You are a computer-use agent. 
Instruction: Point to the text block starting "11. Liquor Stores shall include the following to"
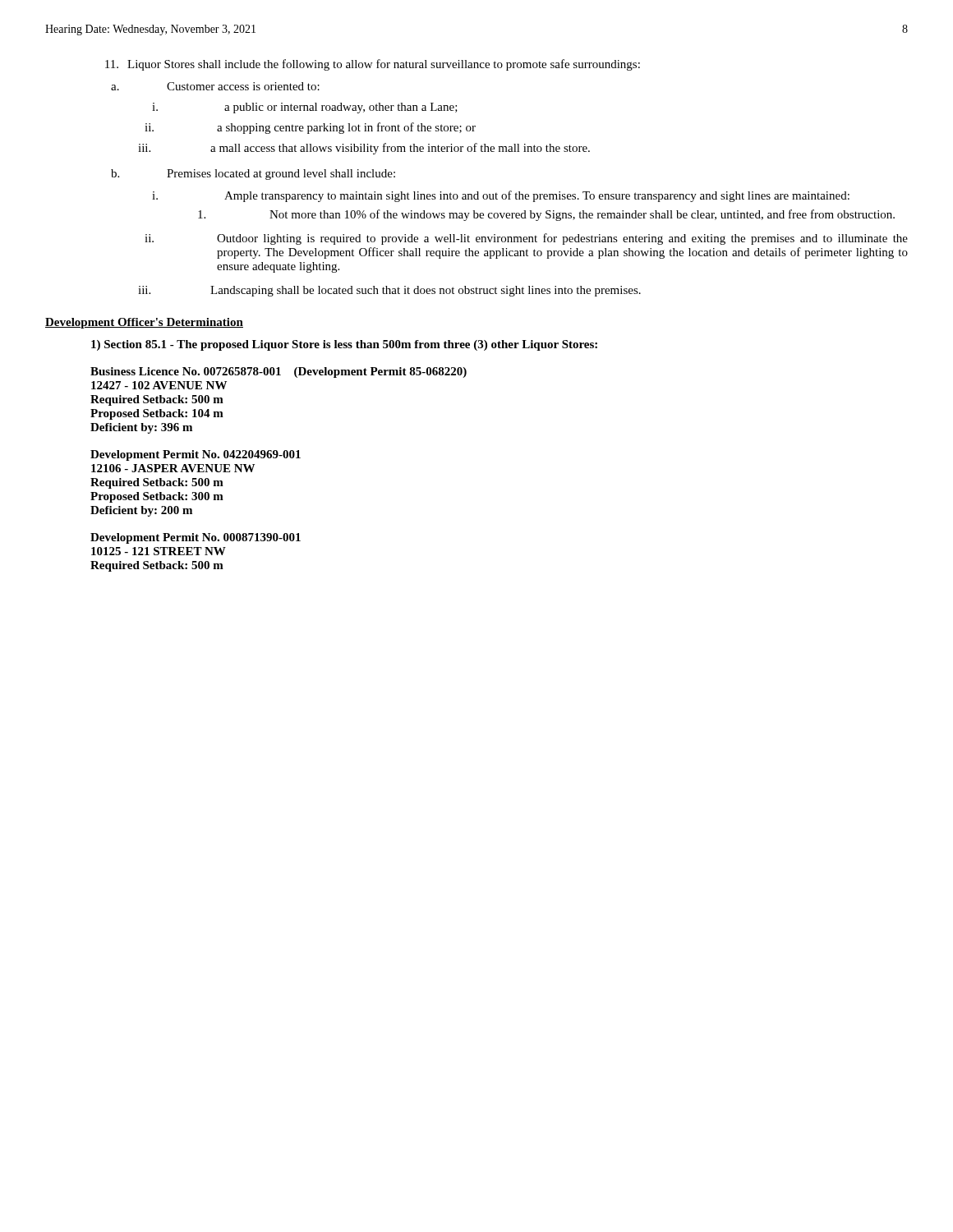pyautogui.click(x=476, y=64)
